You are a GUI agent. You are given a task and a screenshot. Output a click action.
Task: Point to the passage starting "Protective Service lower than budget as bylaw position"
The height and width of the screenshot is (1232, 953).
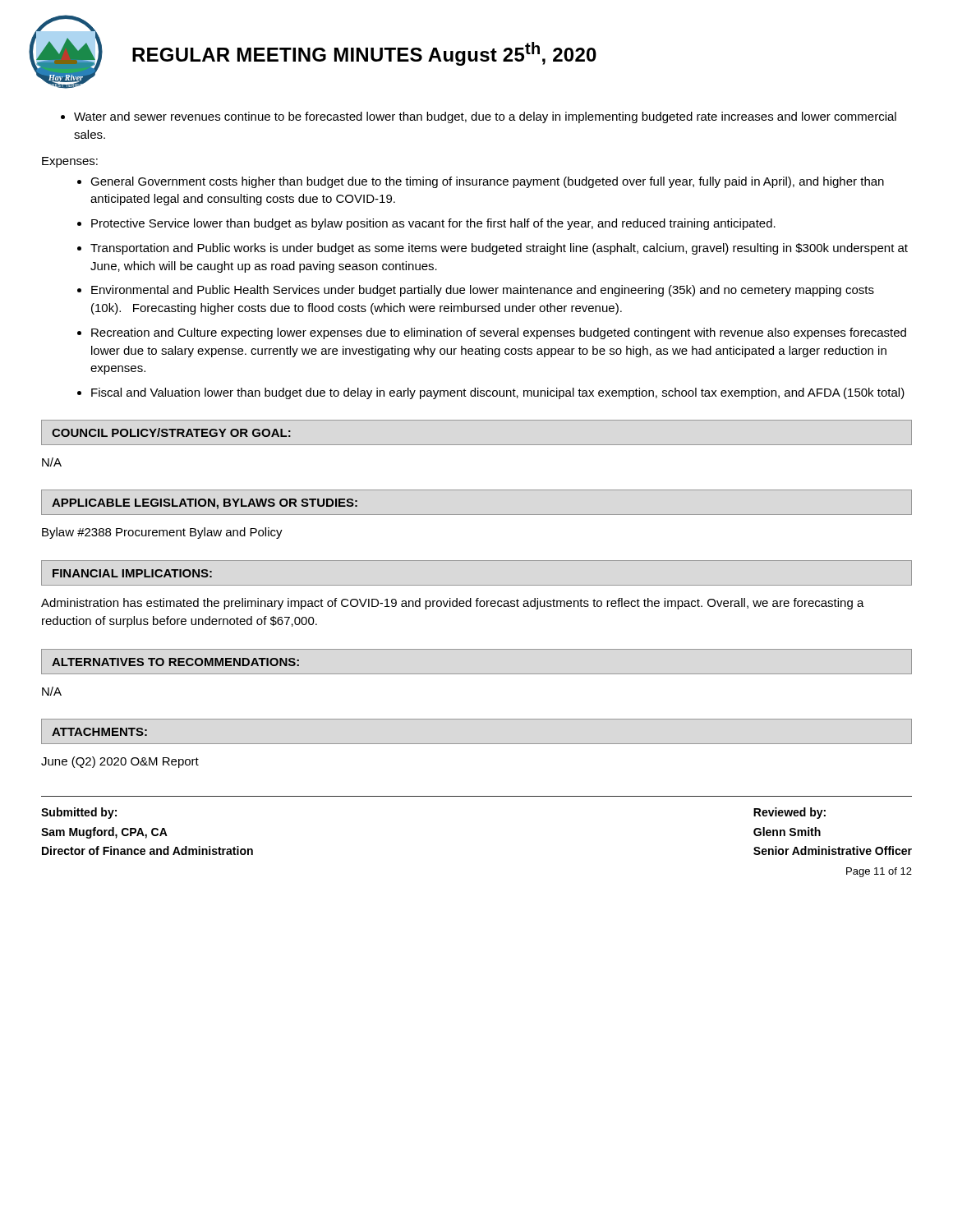[433, 223]
